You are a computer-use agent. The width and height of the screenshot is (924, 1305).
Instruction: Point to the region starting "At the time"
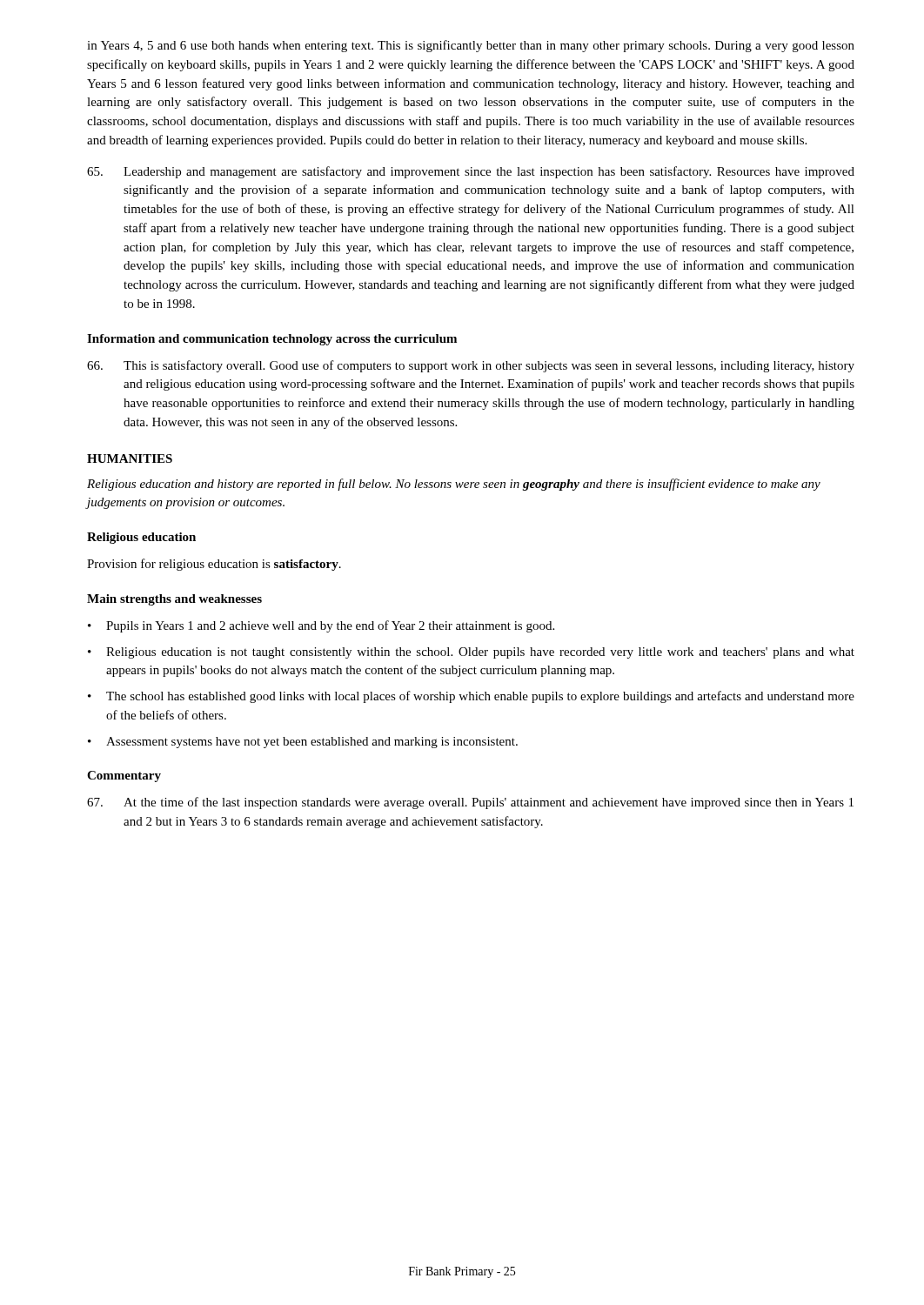471,813
